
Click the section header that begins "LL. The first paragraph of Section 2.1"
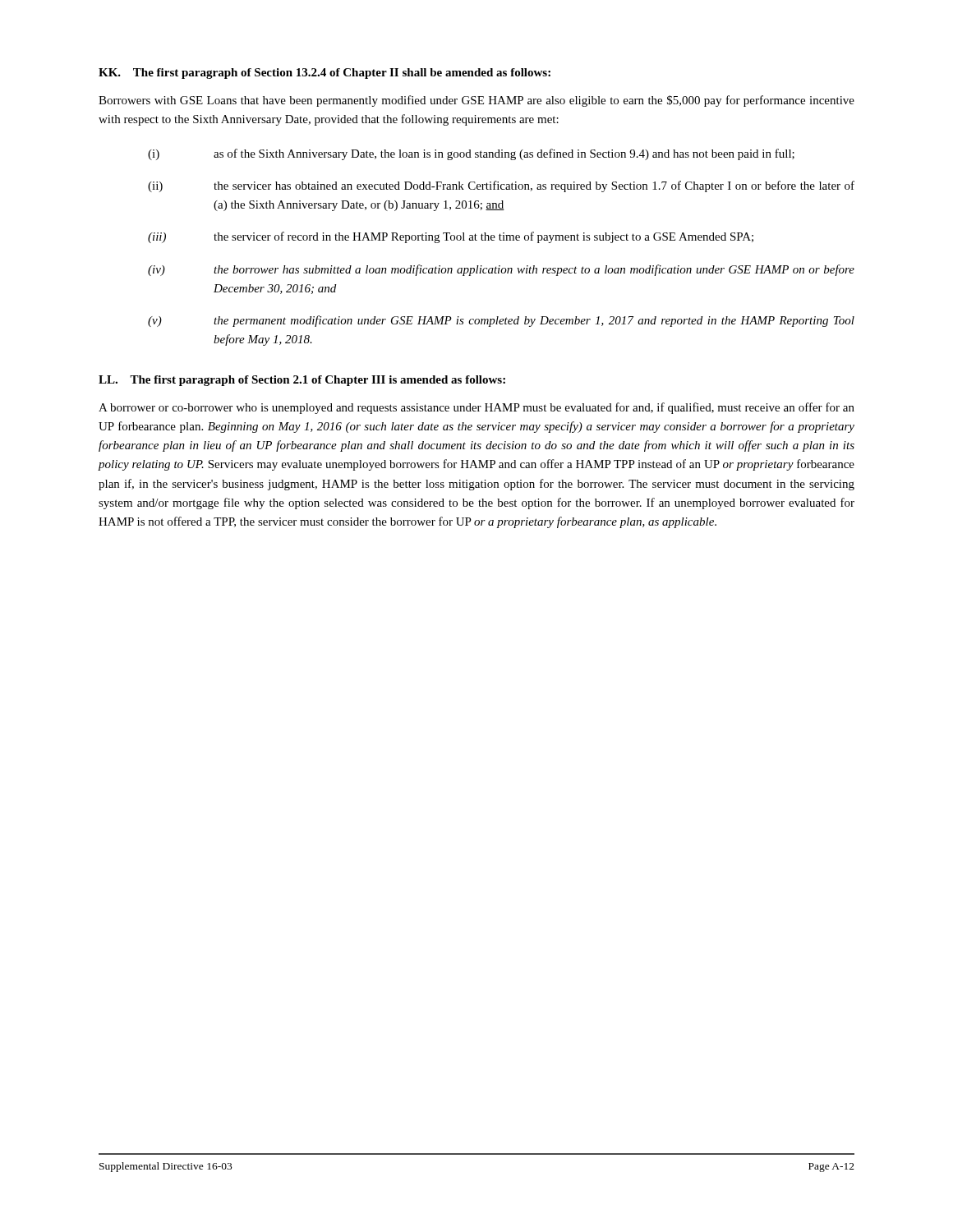click(302, 379)
